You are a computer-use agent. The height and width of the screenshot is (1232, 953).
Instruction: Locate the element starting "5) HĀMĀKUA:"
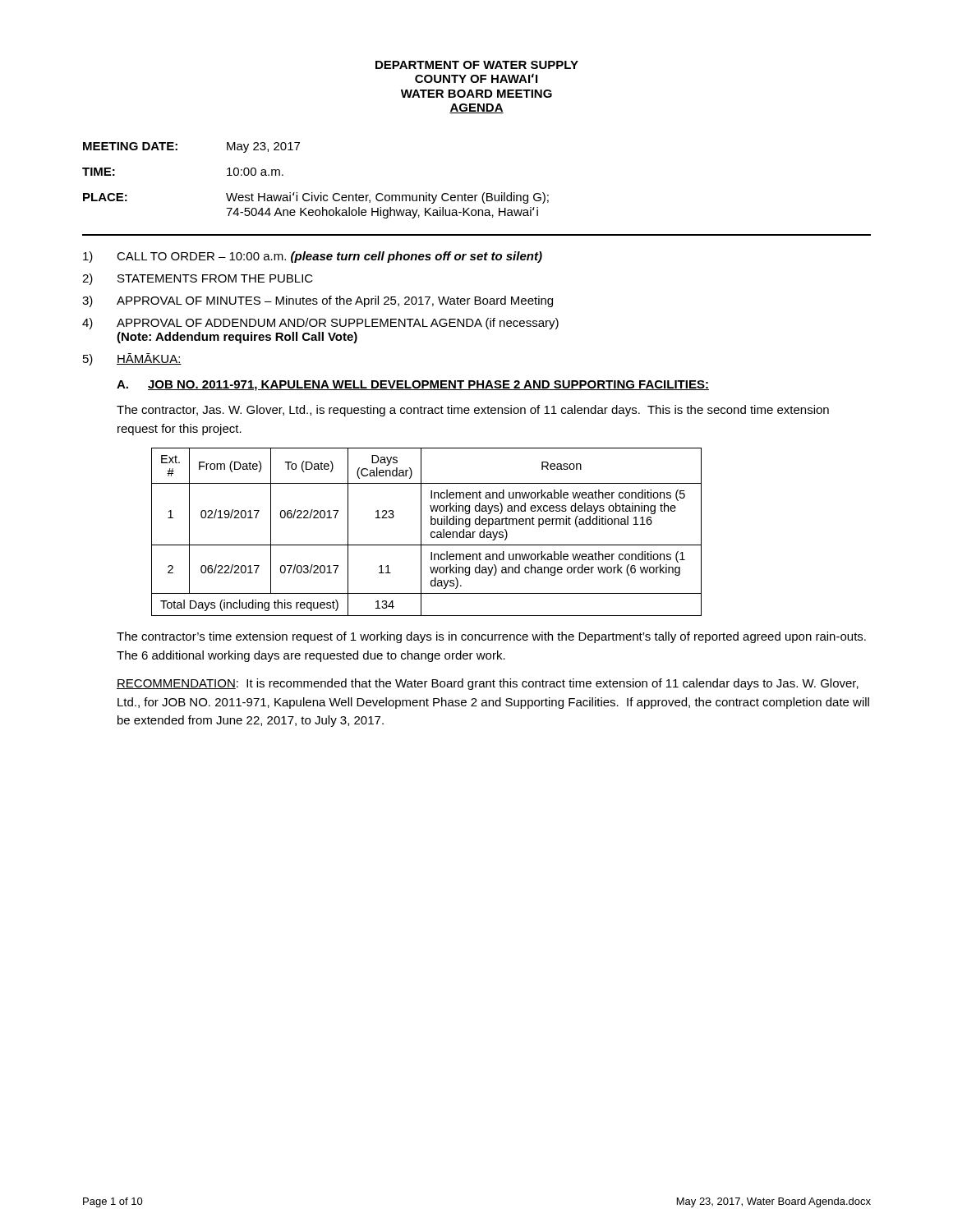coord(132,359)
